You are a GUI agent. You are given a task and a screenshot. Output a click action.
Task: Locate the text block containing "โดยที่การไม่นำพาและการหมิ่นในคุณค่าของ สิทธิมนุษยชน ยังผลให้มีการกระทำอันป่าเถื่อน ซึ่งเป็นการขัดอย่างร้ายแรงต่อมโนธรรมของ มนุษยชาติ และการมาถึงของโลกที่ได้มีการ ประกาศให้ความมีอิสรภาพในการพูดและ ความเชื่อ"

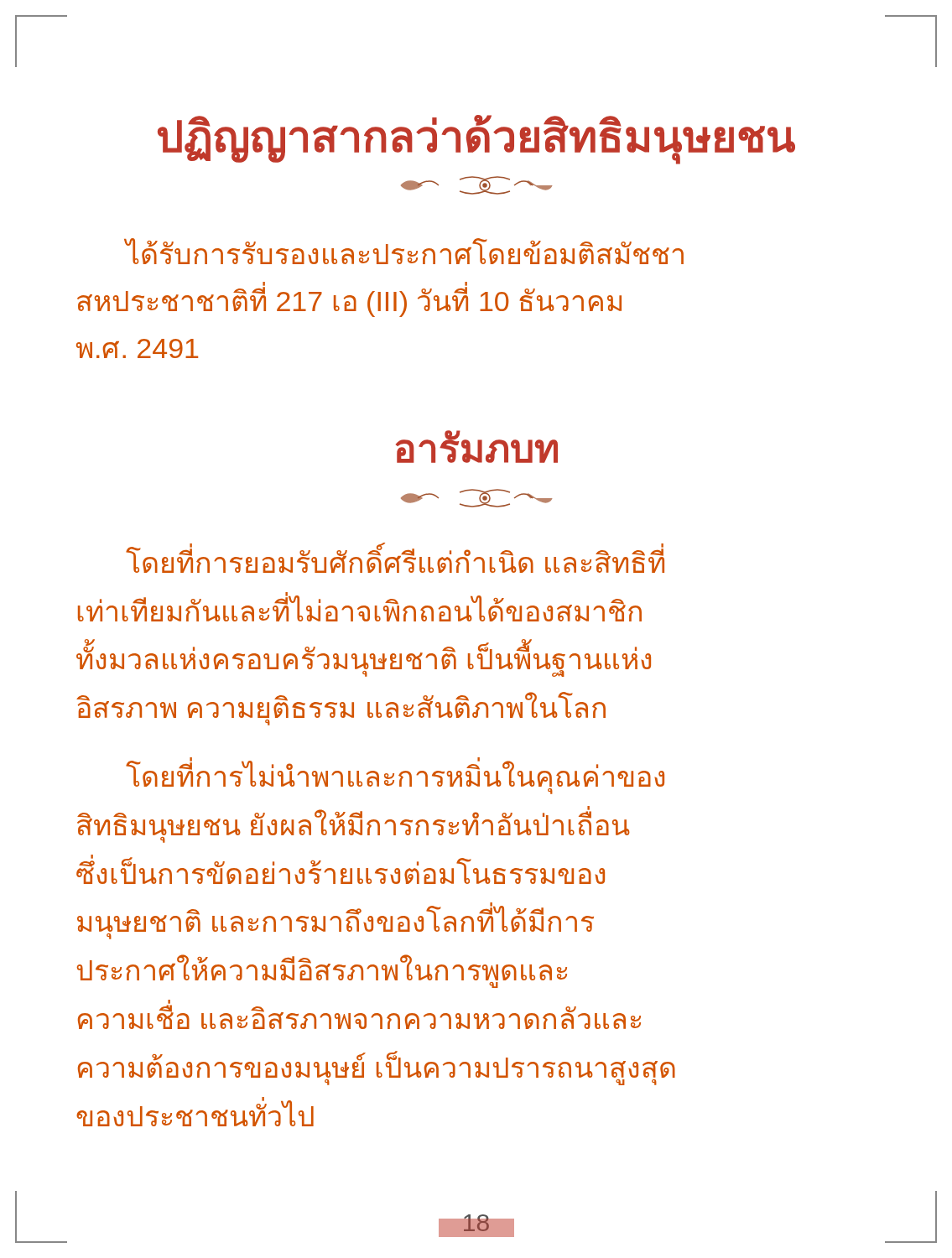[x=395, y=774]
